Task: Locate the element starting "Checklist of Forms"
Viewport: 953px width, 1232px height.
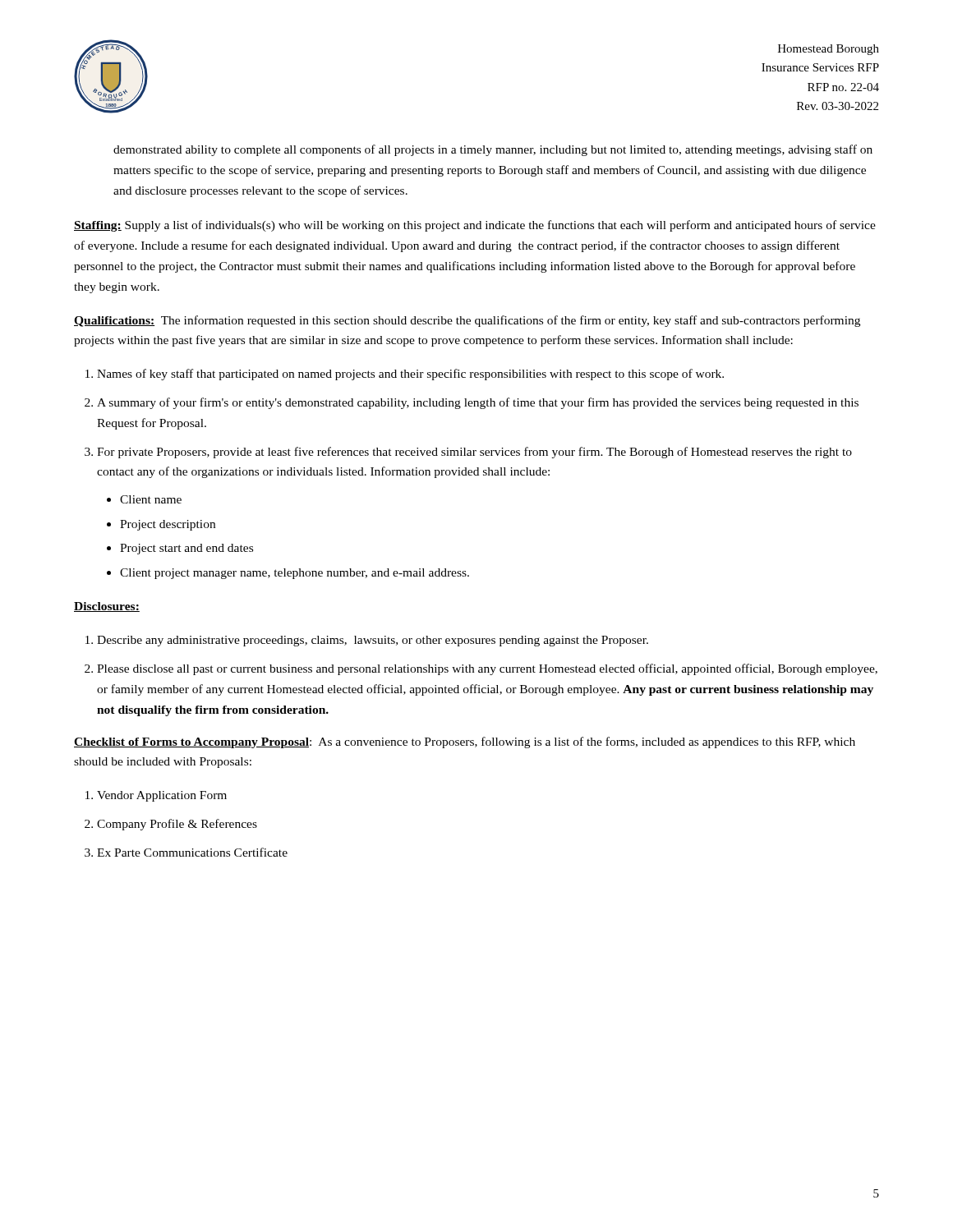Action: [465, 751]
